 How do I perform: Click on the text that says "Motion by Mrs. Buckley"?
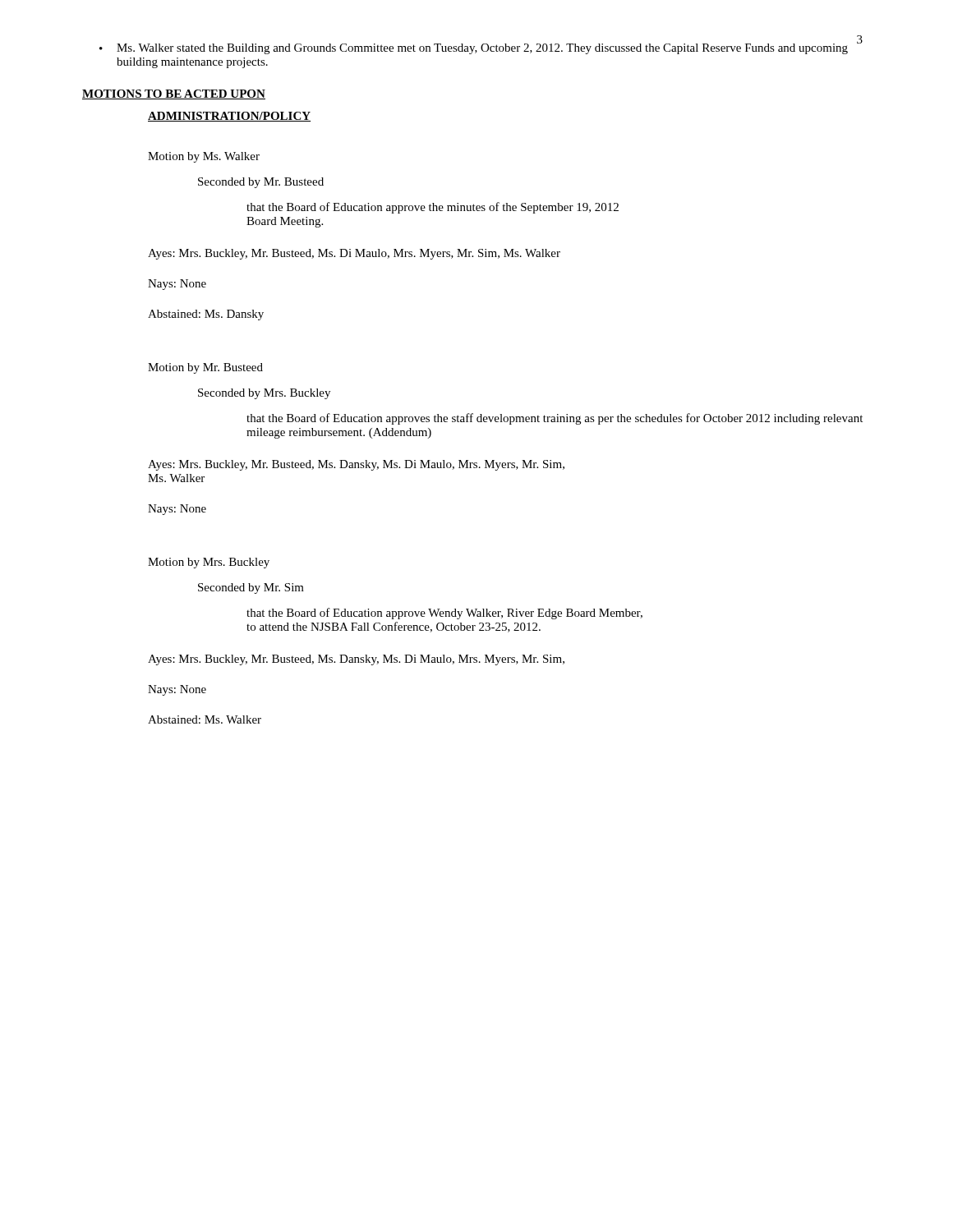coord(209,562)
